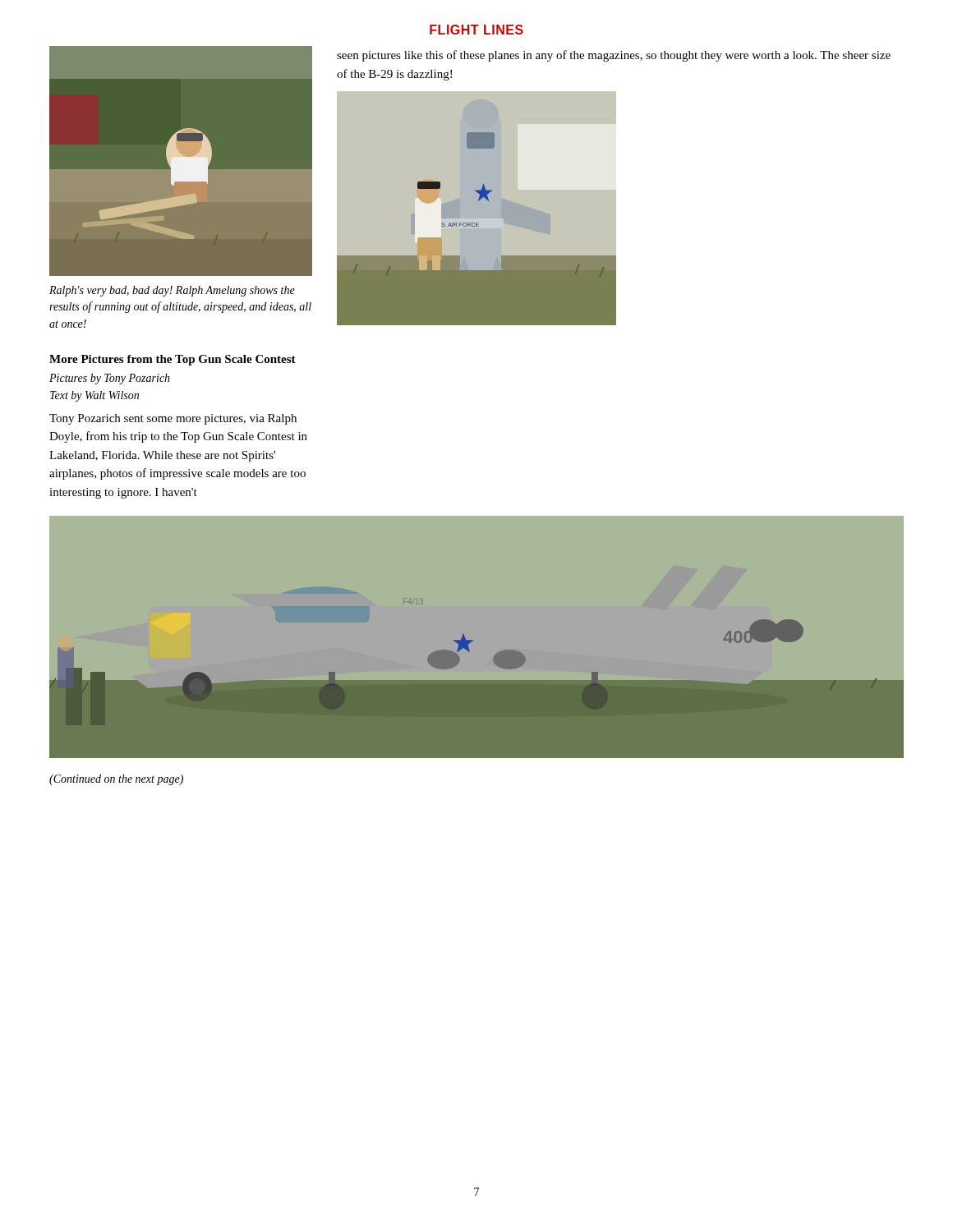
Task: Locate the section header that opens with "More Pictures from the Top Gun Scale"
Action: tap(172, 359)
